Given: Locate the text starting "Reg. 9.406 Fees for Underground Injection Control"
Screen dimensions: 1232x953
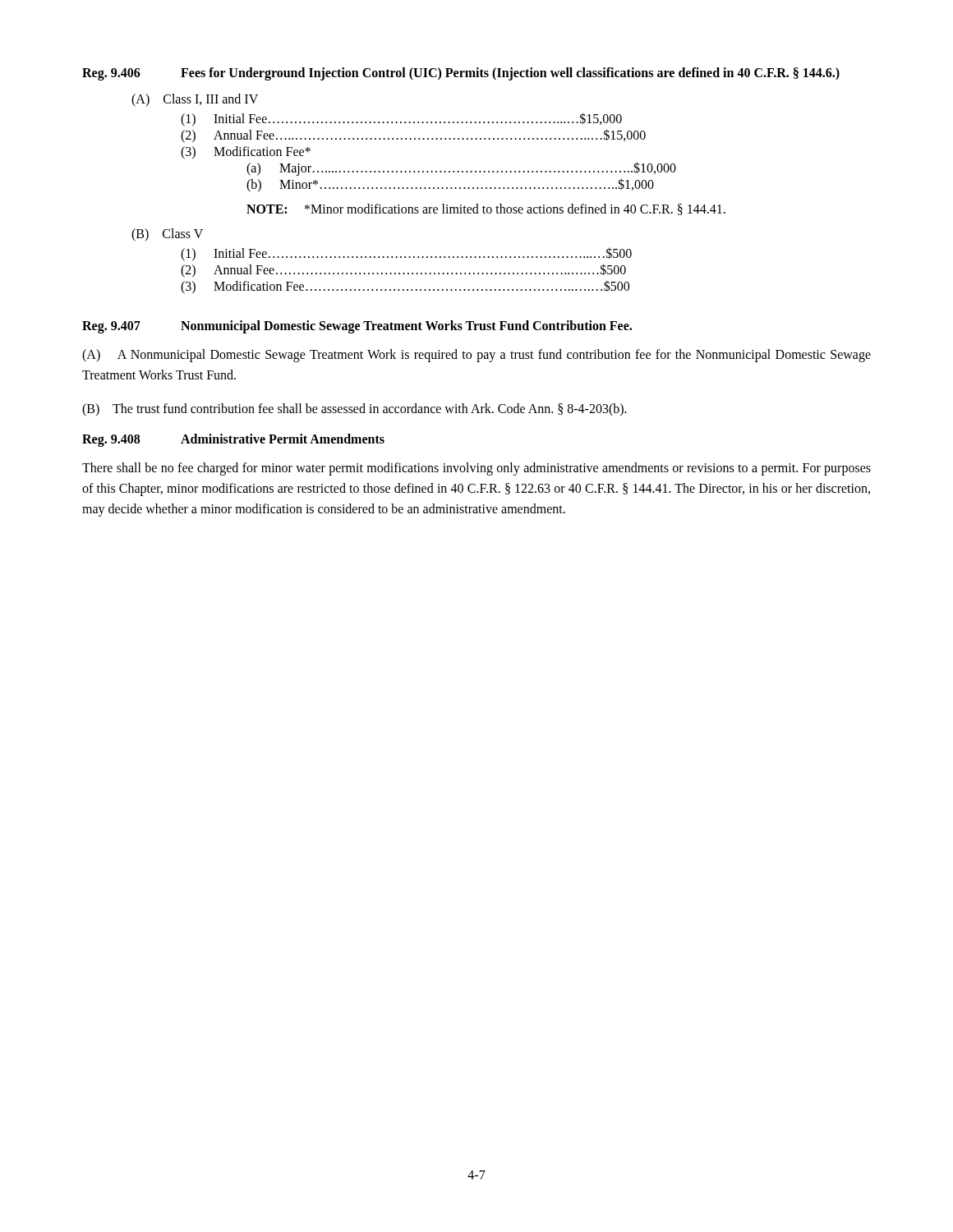Looking at the screenshot, I should [x=461, y=73].
